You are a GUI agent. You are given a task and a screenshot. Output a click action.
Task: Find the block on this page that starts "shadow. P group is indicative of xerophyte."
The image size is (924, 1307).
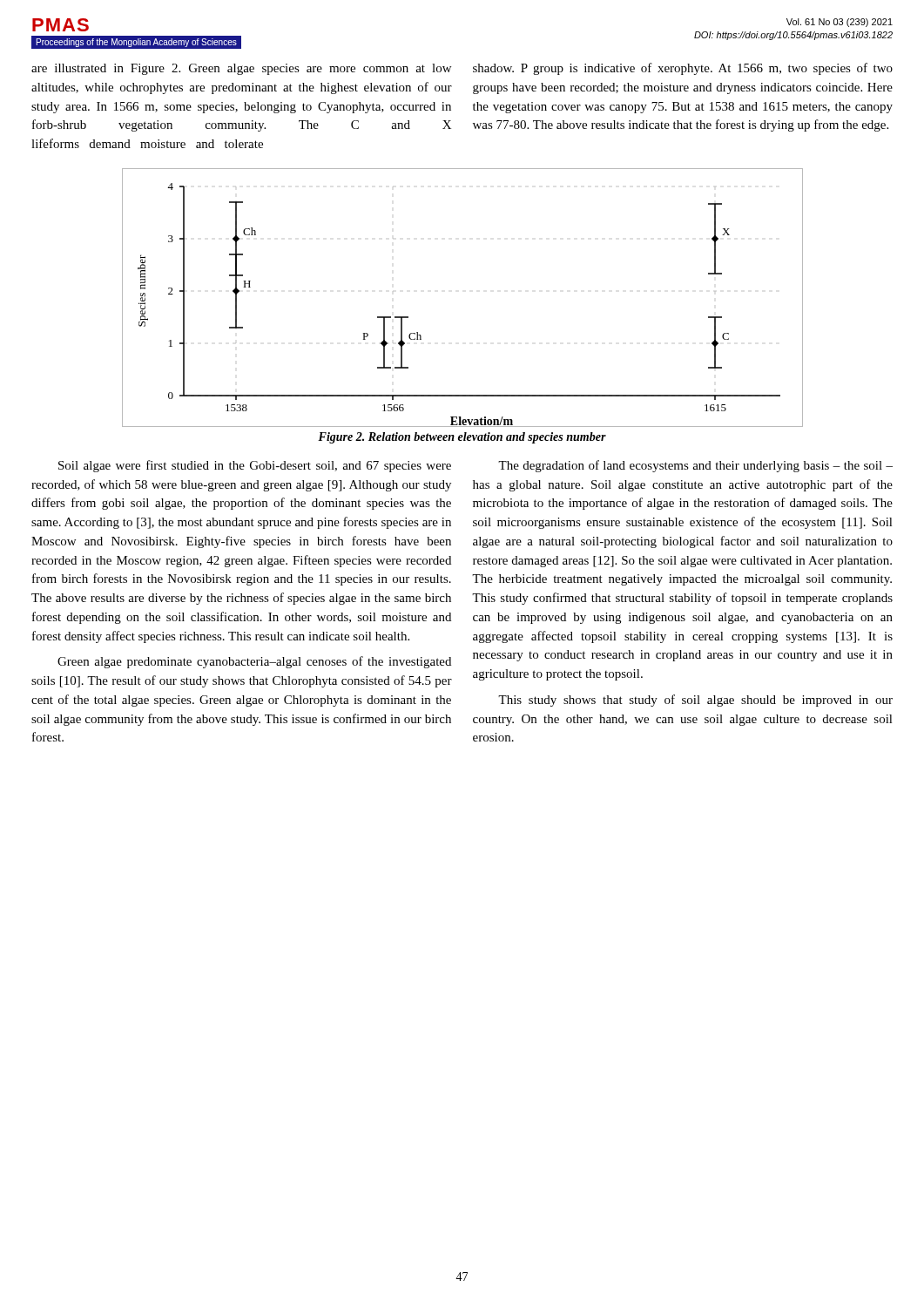click(x=683, y=96)
